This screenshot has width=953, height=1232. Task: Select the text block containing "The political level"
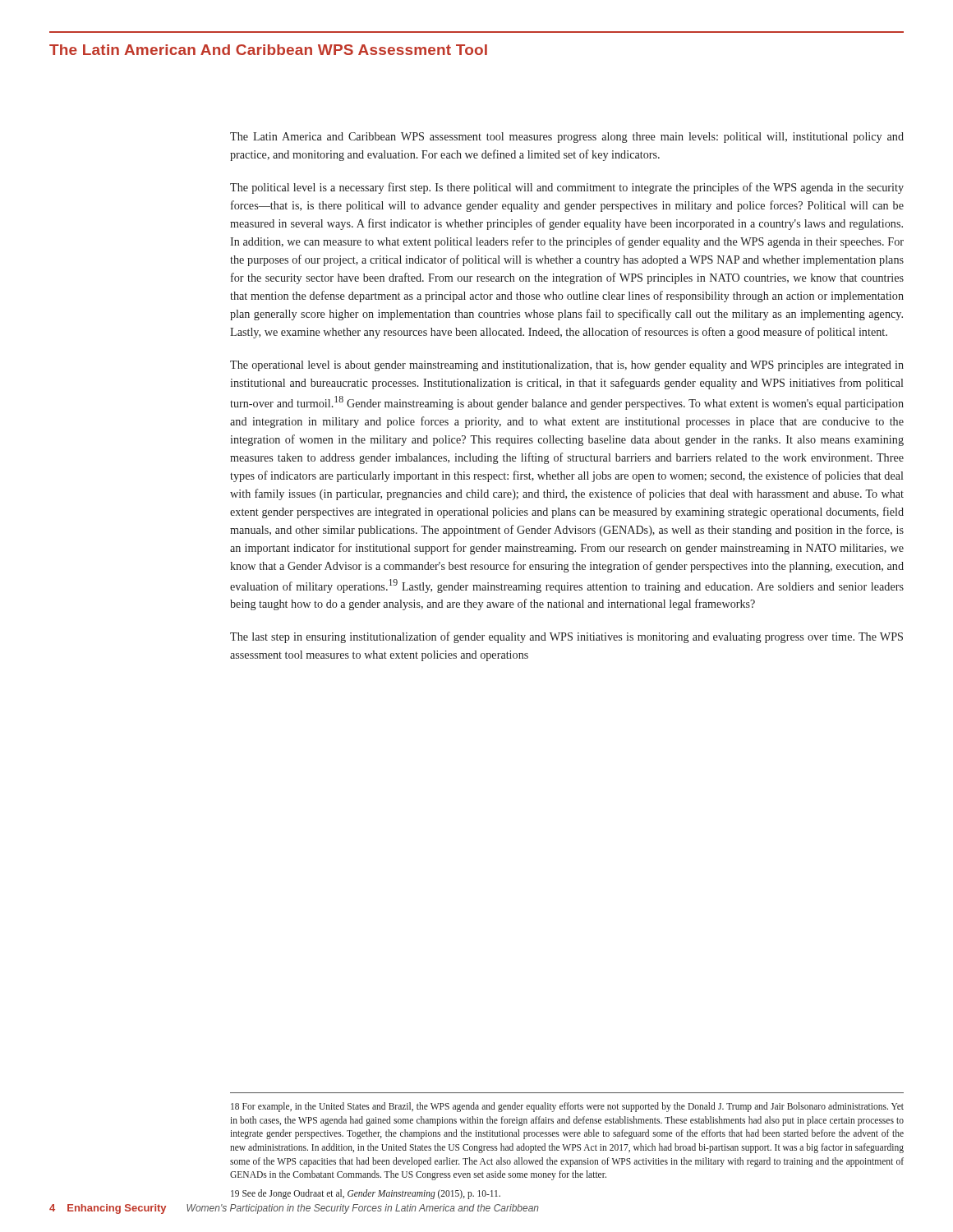[567, 260]
